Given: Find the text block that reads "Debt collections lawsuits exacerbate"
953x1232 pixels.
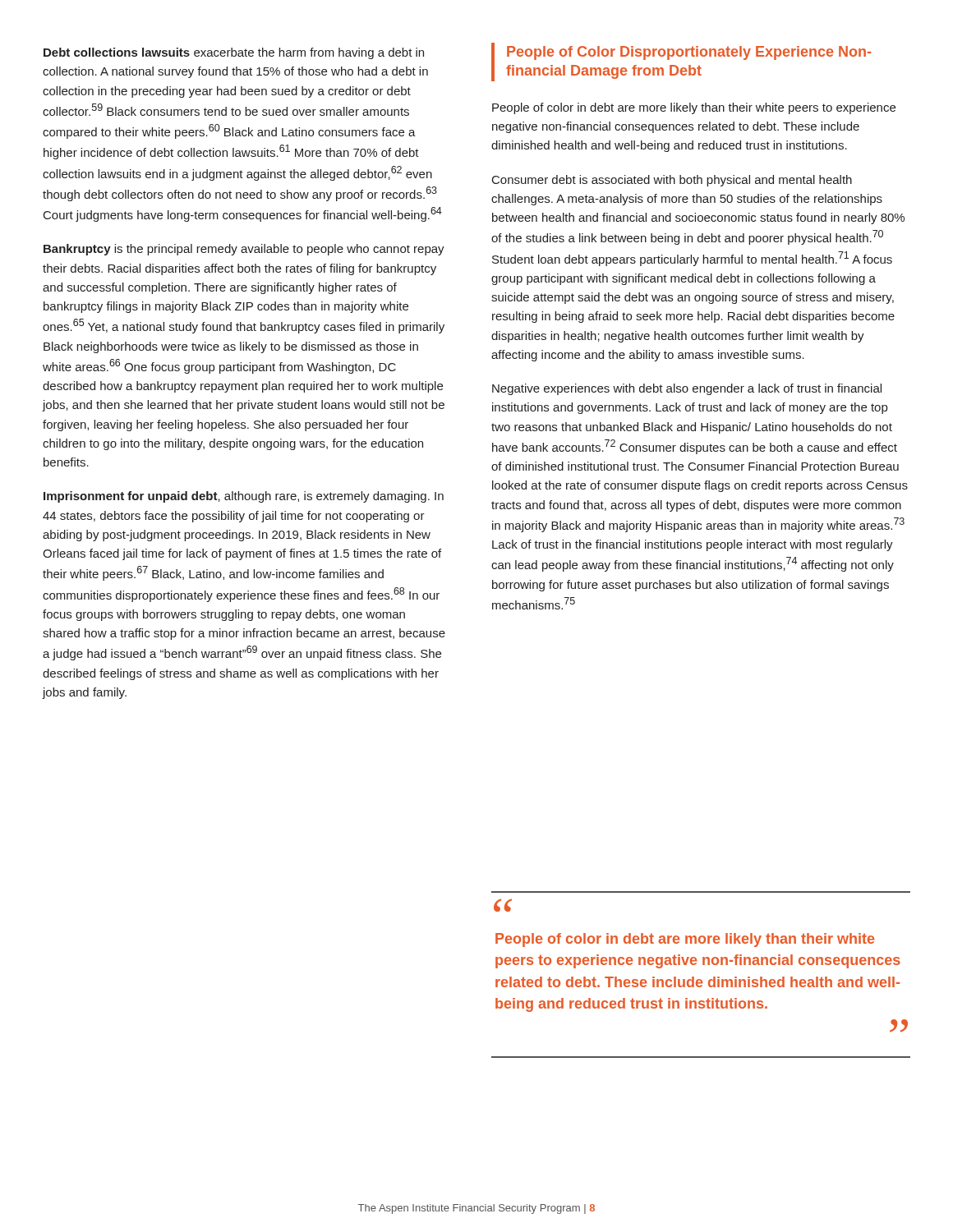Looking at the screenshot, I should point(242,133).
